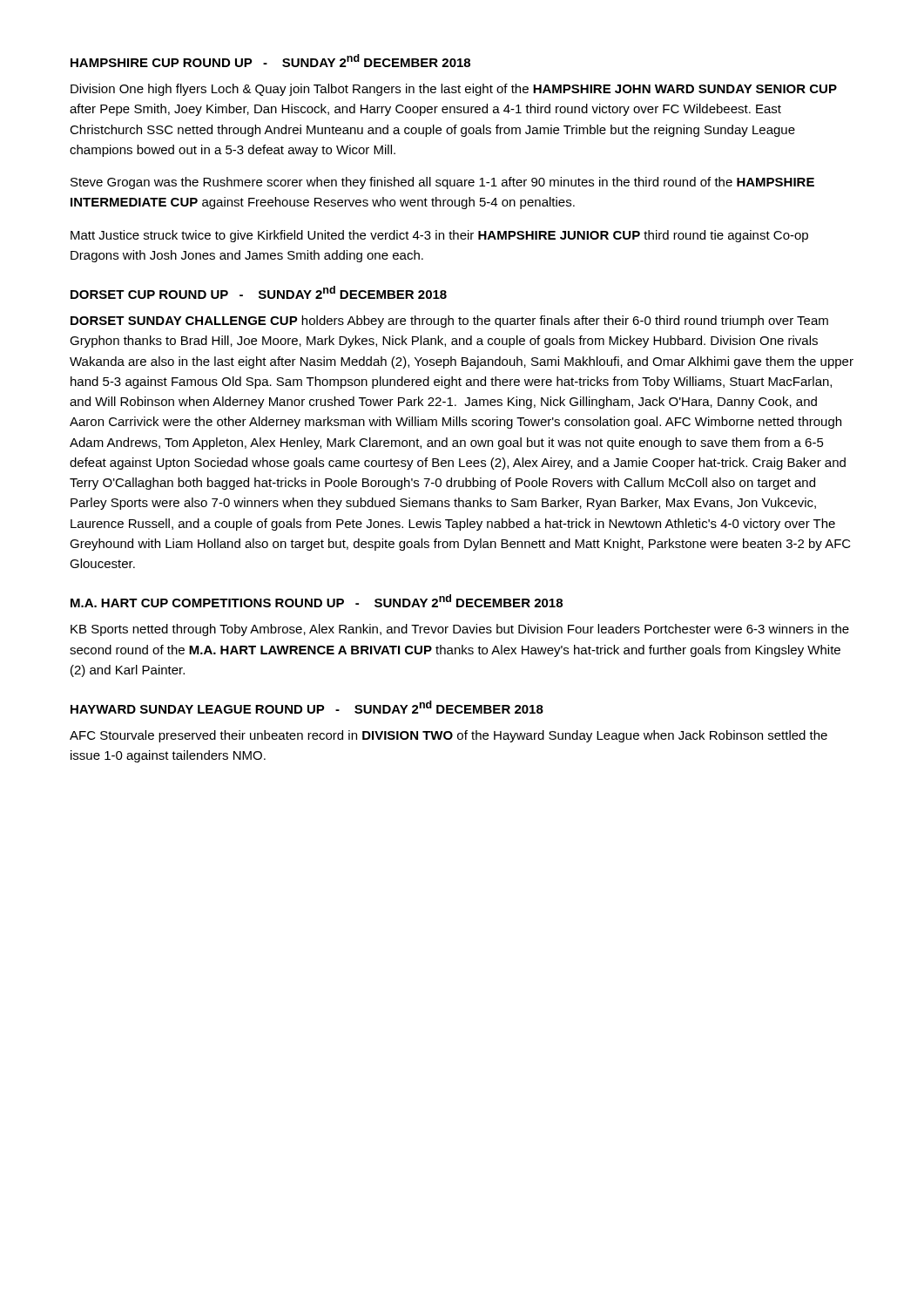
Task: Find the text block with the text "Steve Grogan was the Rushmere scorer"
Action: [442, 192]
